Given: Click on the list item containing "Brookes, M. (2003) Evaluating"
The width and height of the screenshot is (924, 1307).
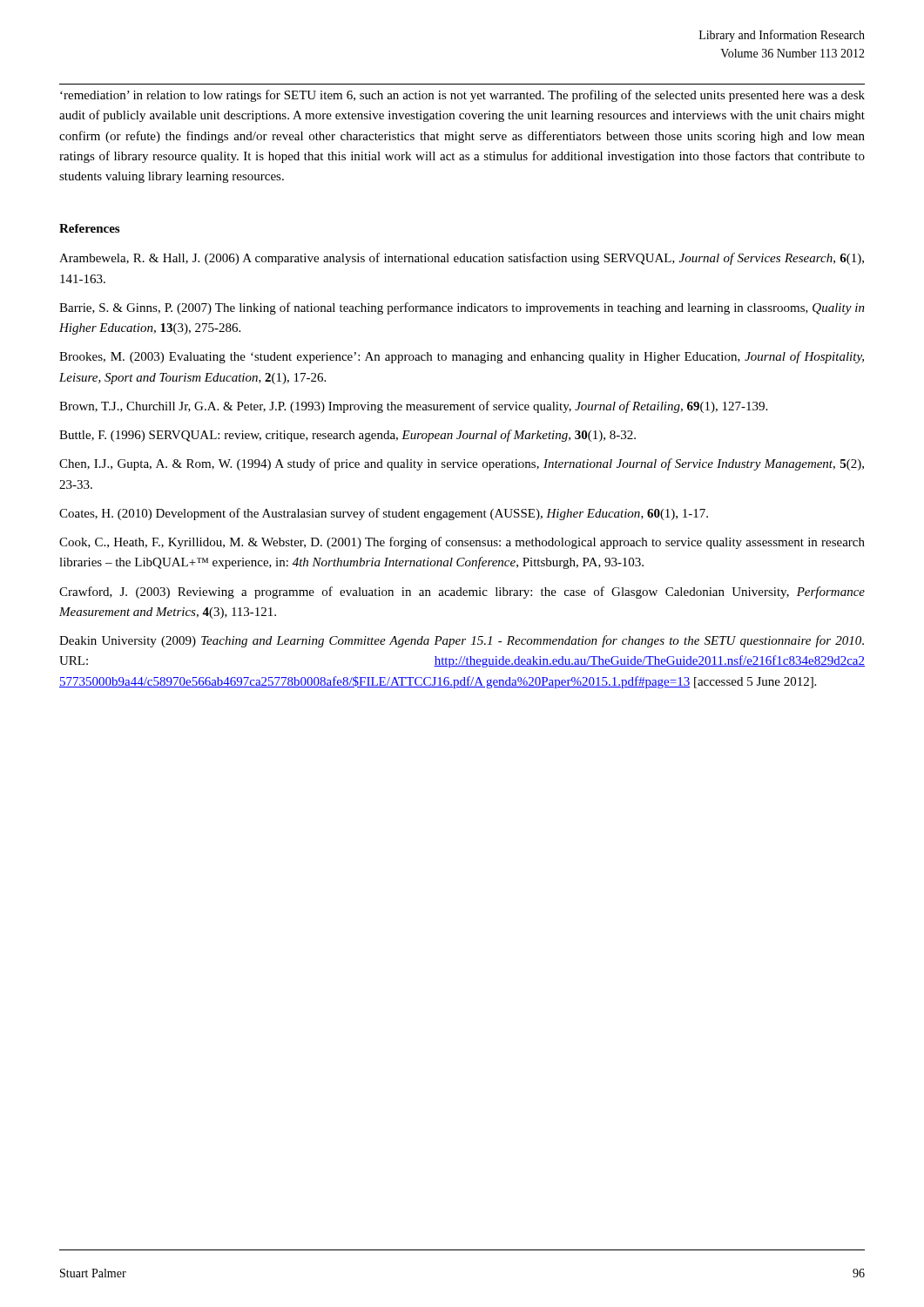Looking at the screenshot, I should click(x=462, y=367).
